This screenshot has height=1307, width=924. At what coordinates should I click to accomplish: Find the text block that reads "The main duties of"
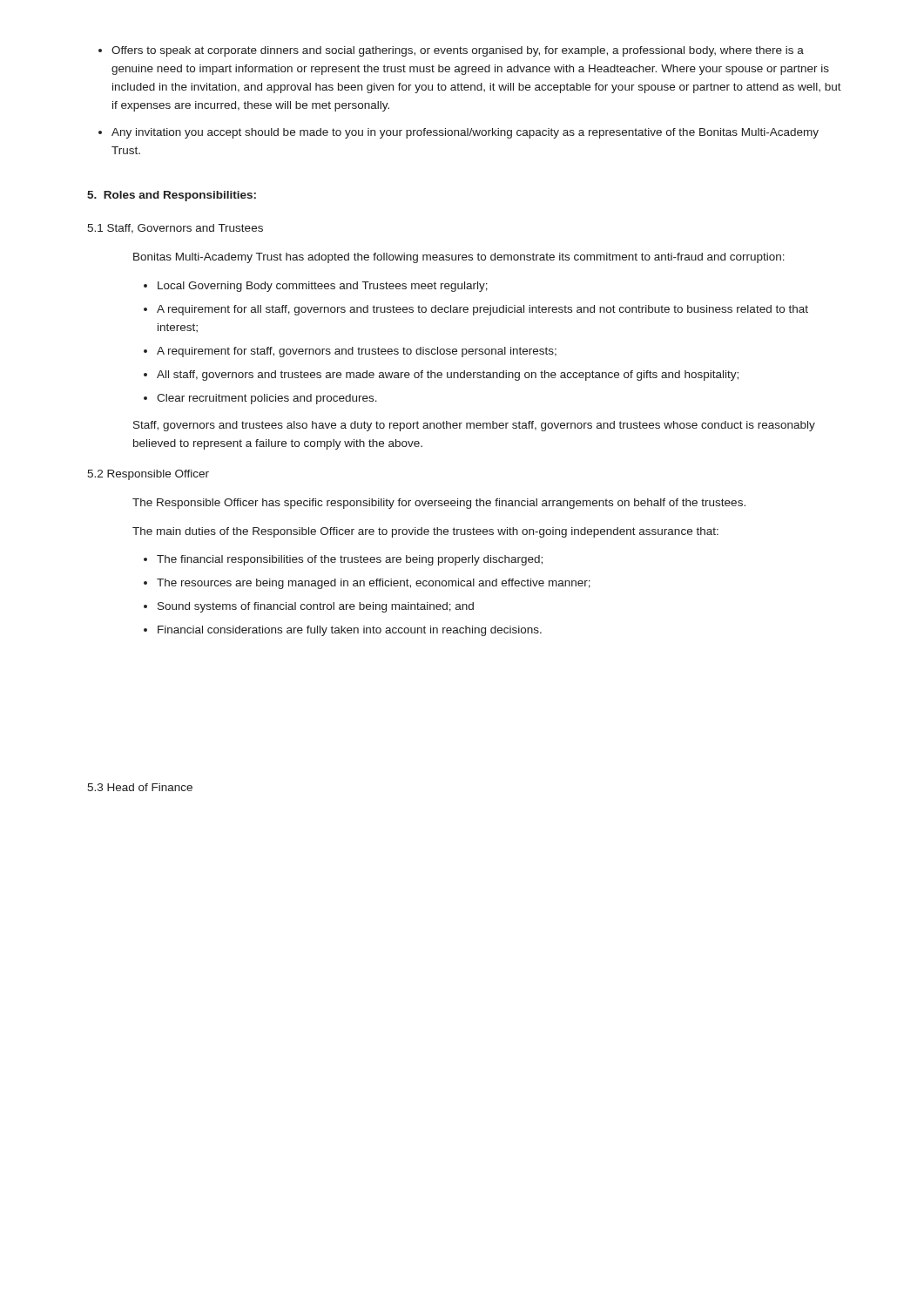pyautogui.click(x=426, y=531)
